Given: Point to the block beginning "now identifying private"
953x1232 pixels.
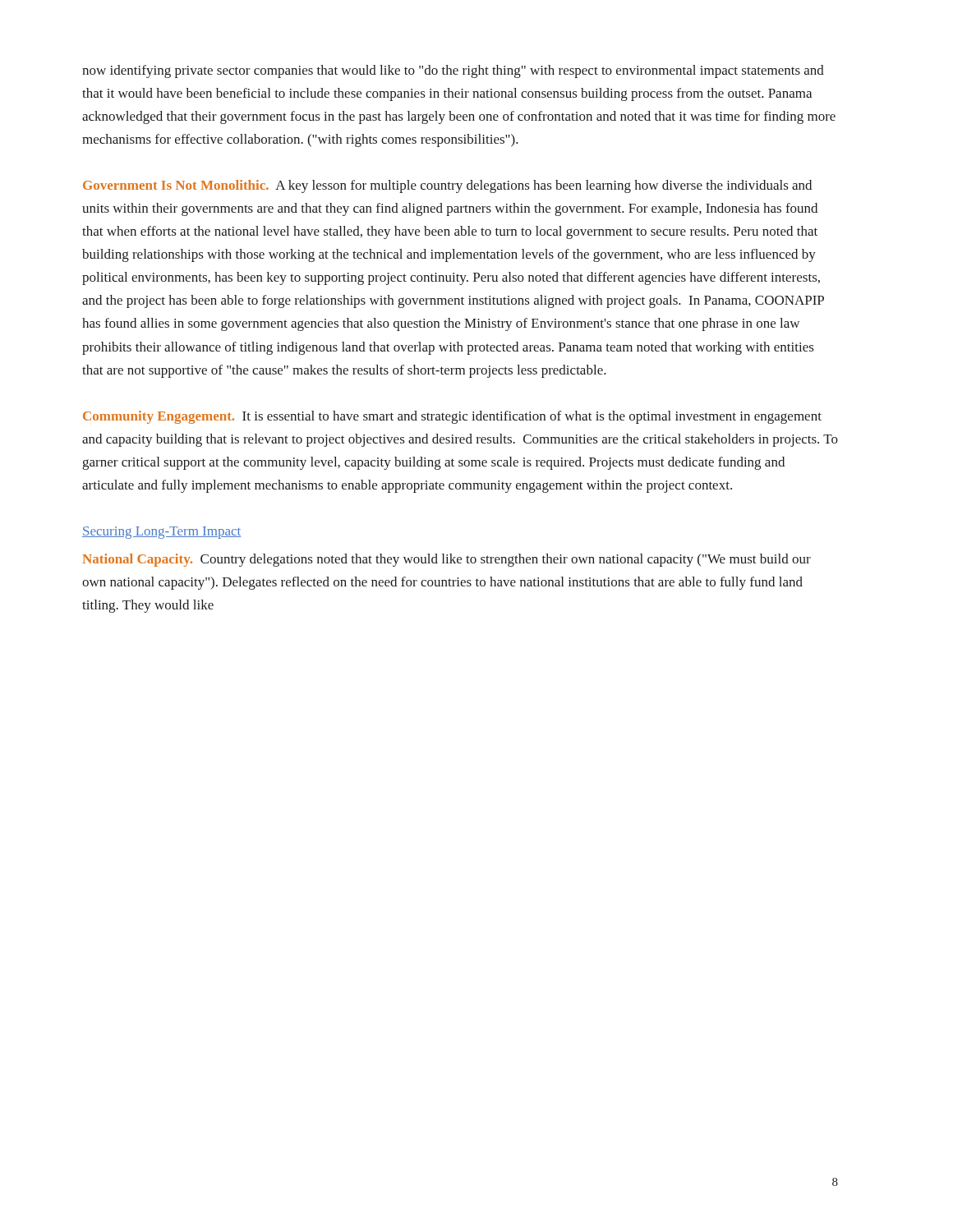Looking at the screenshot, I should tap(459, 105).
